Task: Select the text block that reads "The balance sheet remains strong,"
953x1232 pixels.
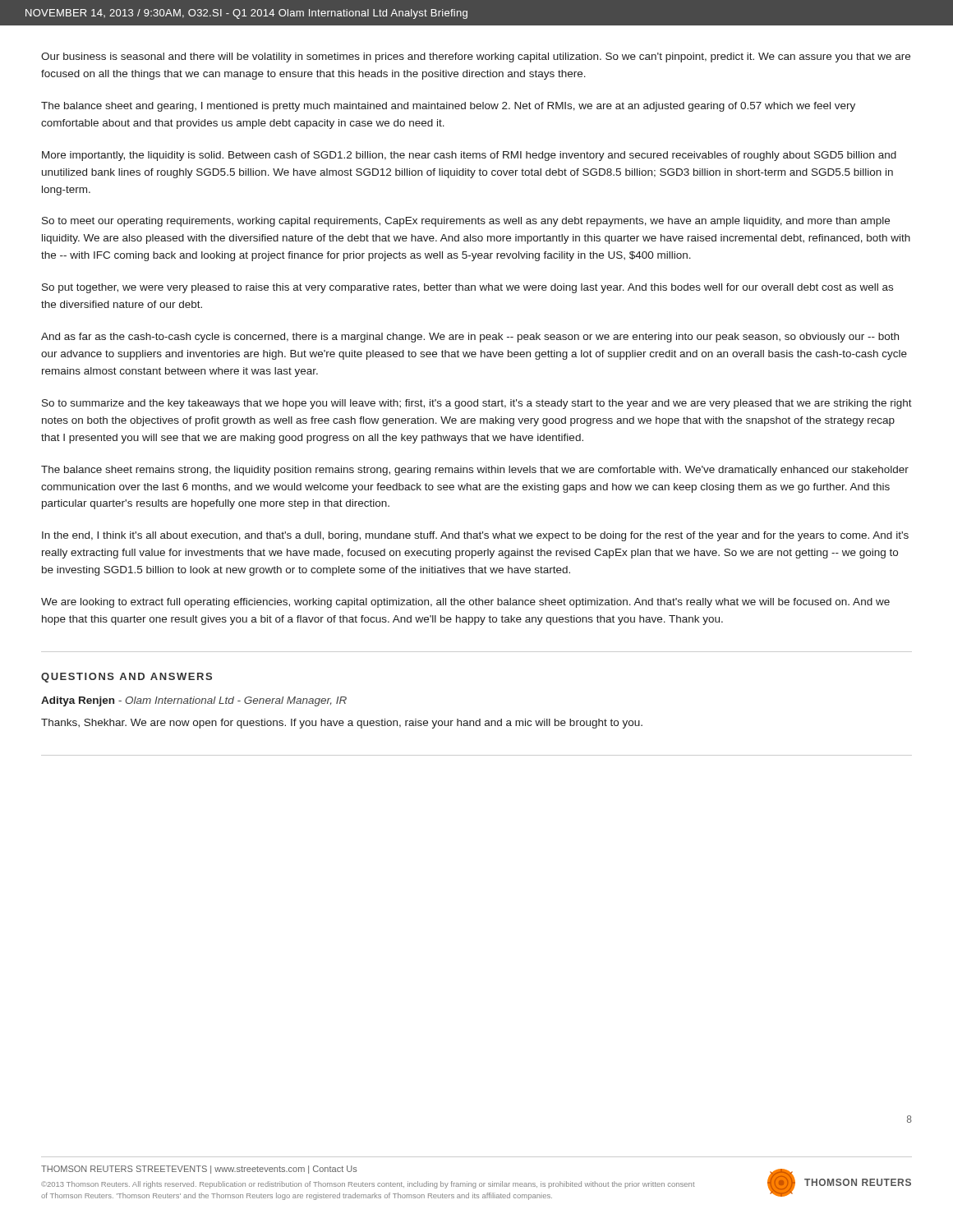Action: (475, 486)
